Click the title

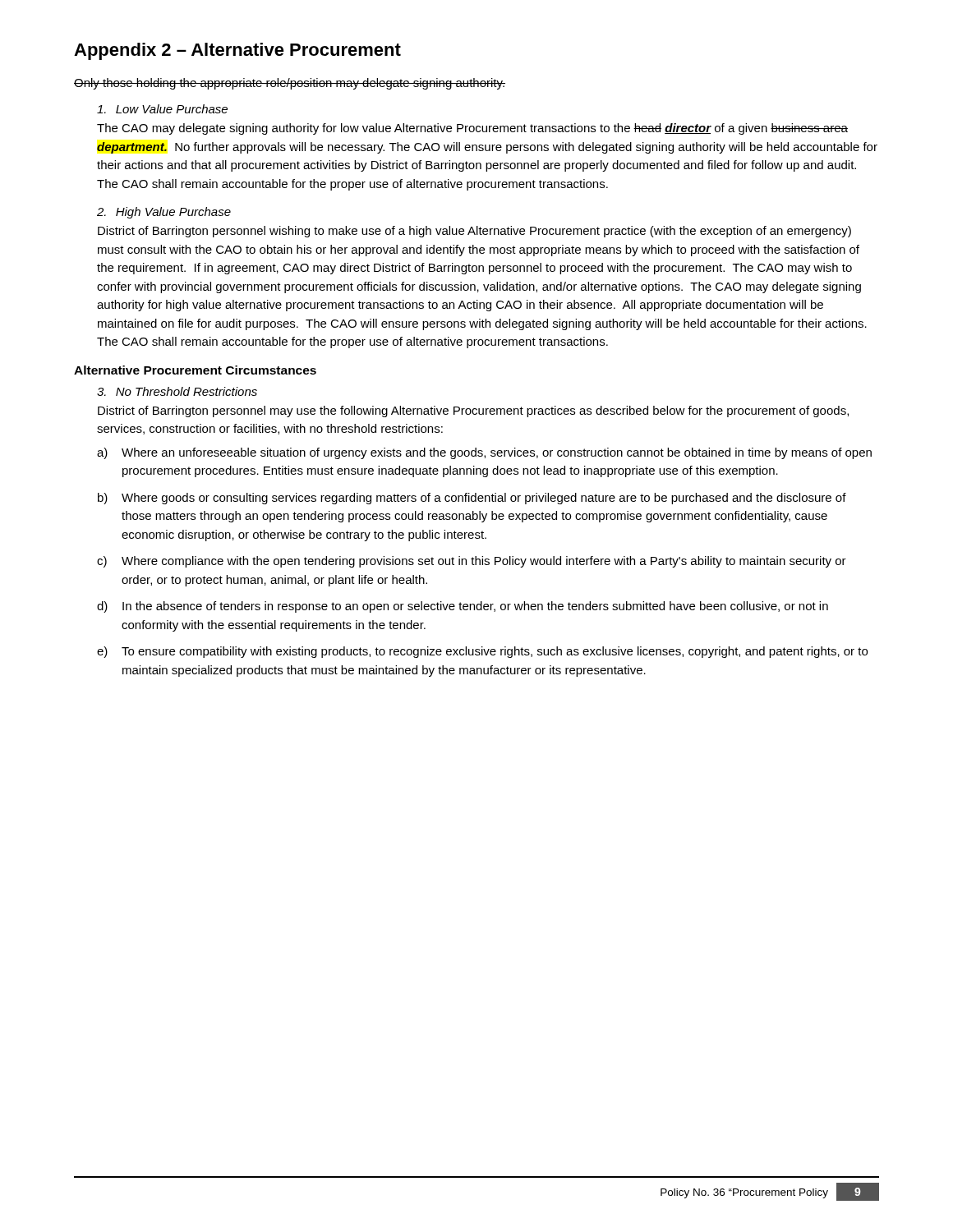tap(476, 50)
